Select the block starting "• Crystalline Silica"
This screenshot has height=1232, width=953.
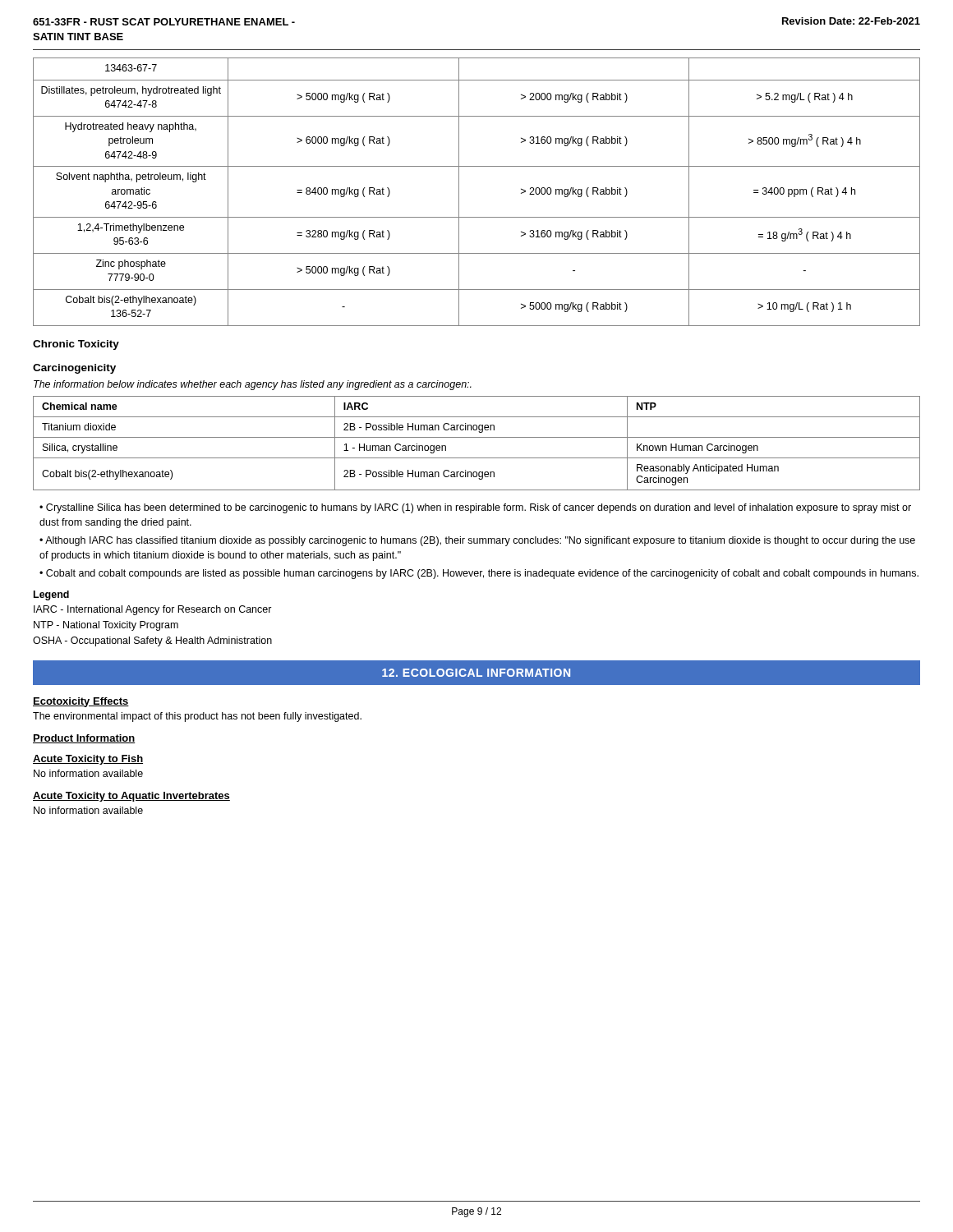tap(475, 515)
